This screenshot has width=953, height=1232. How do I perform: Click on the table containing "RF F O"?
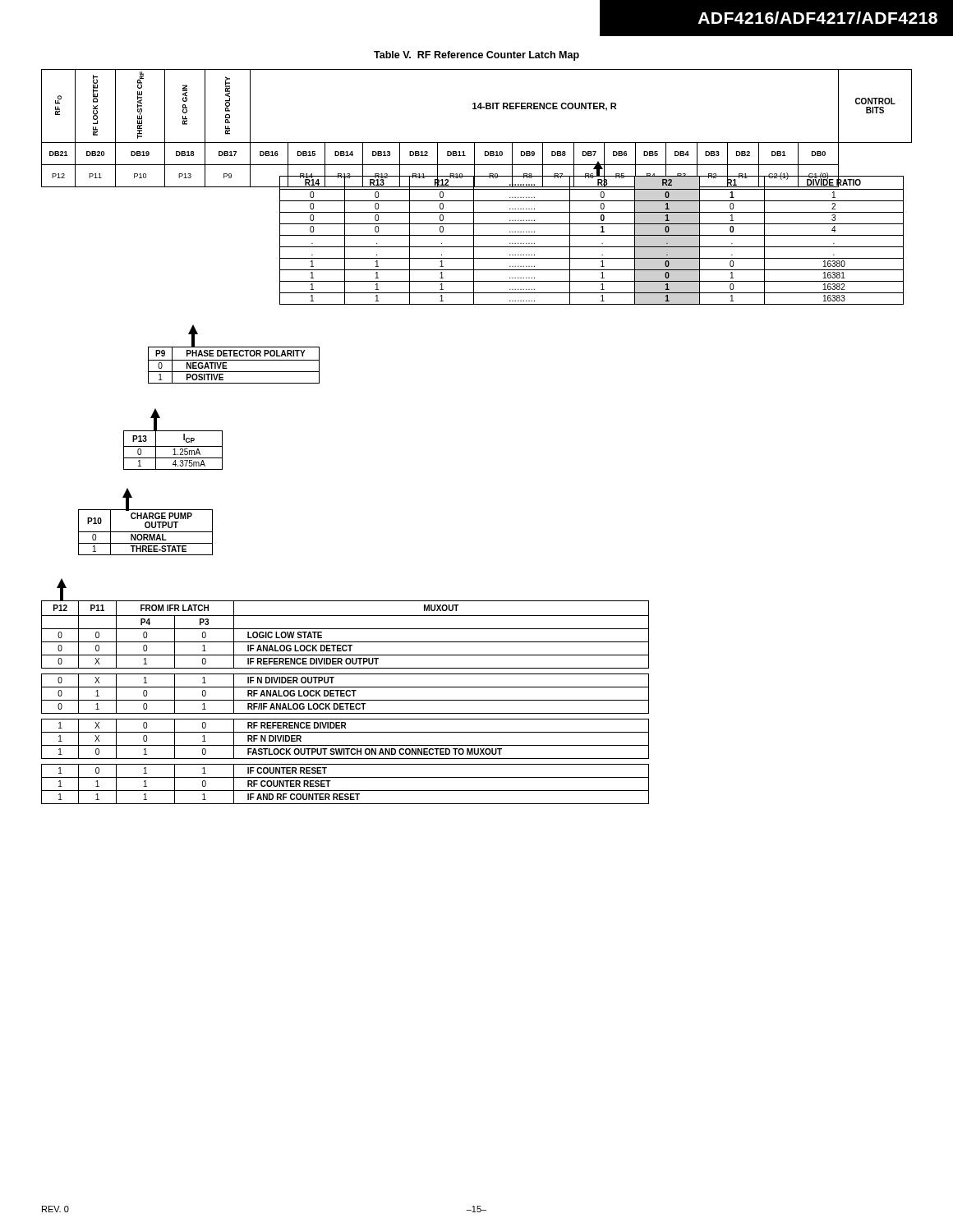[476, 128]
